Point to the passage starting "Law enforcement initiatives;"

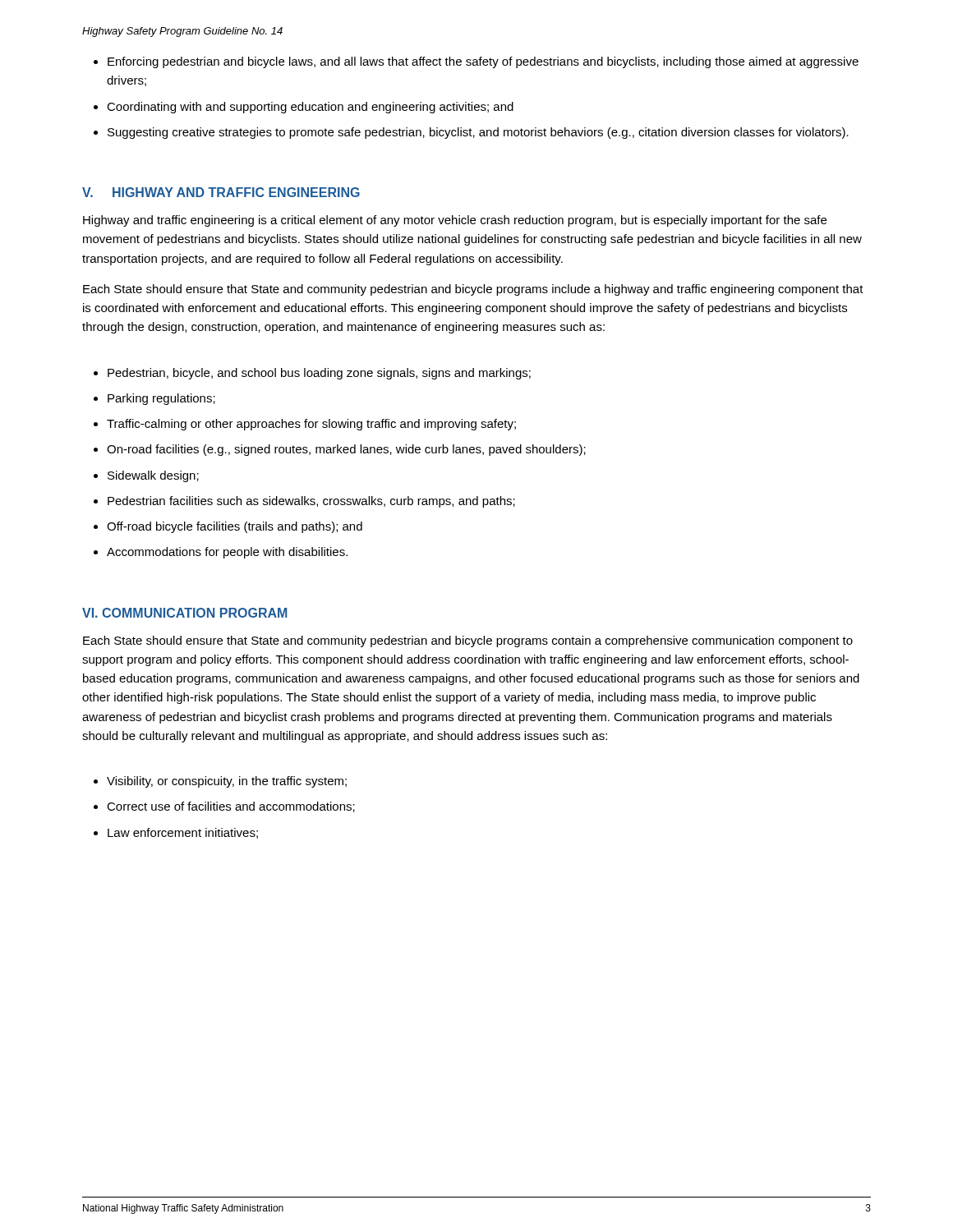pyautogui.click(x=183, y=833)
